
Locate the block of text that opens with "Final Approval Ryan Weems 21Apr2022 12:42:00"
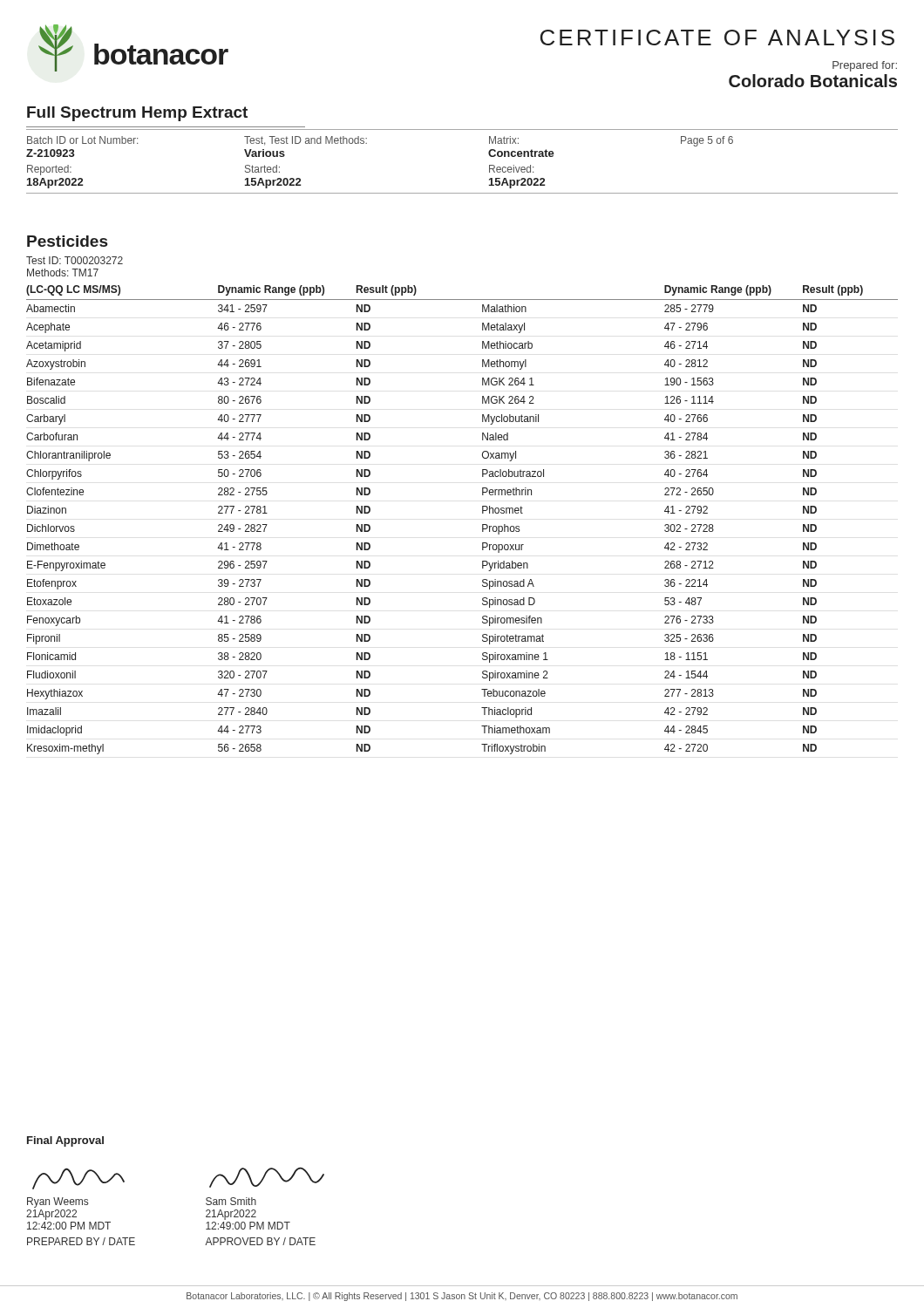65,1141
